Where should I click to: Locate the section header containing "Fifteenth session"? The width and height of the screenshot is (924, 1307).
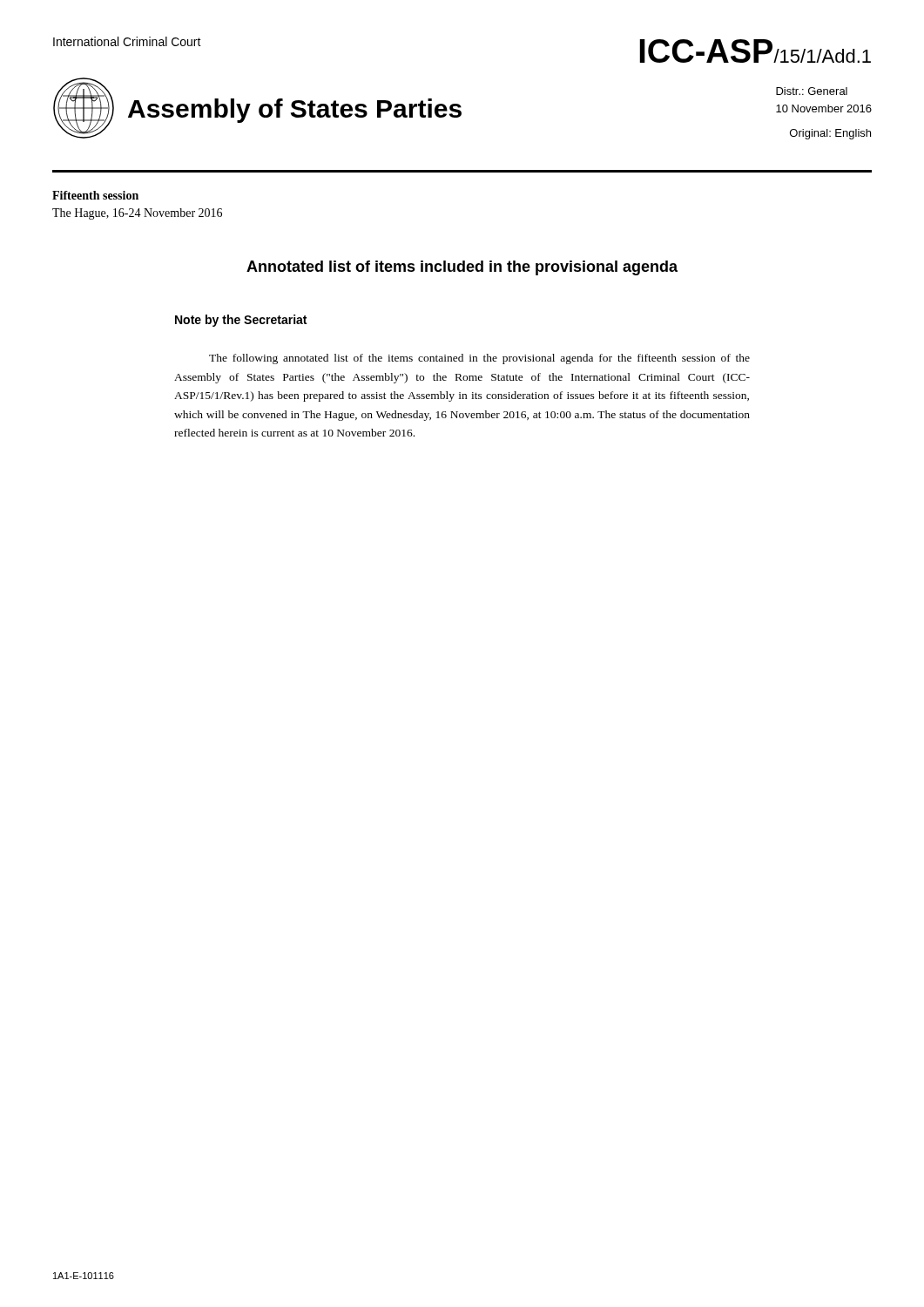137,196
